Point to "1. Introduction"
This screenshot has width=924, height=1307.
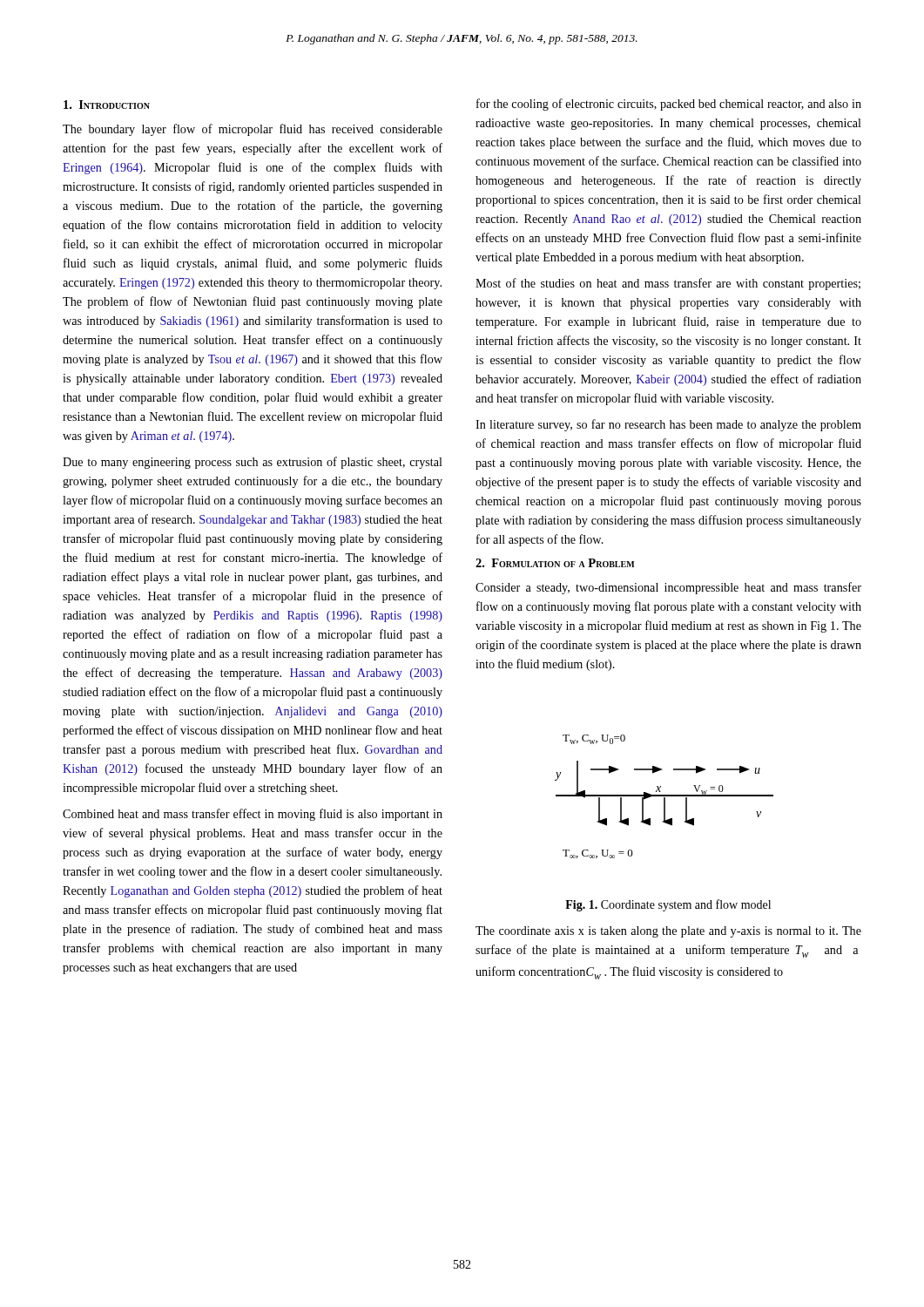pyautogui.click(x=106, y=105)
